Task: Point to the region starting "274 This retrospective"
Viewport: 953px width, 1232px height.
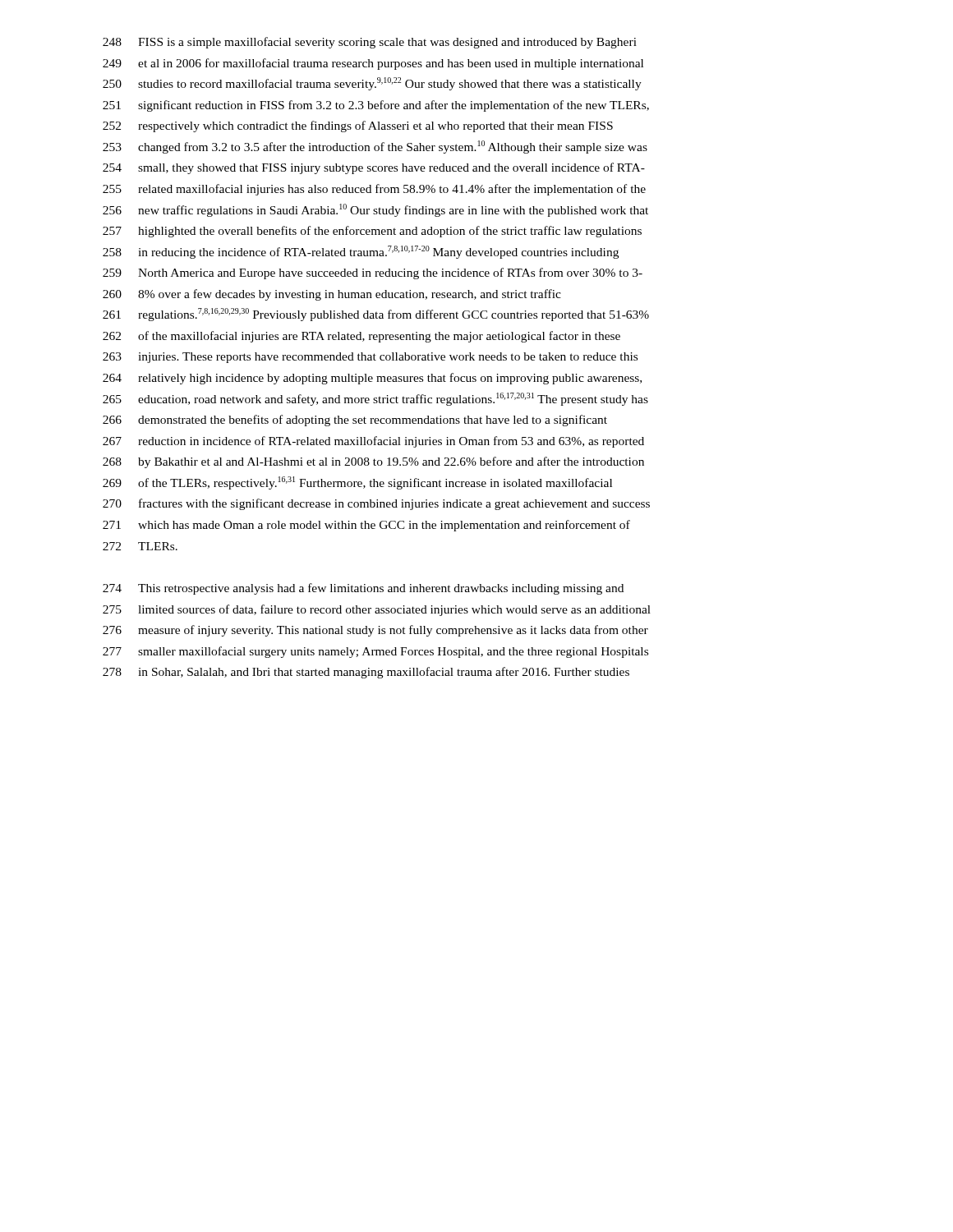Action: [484, 630]
